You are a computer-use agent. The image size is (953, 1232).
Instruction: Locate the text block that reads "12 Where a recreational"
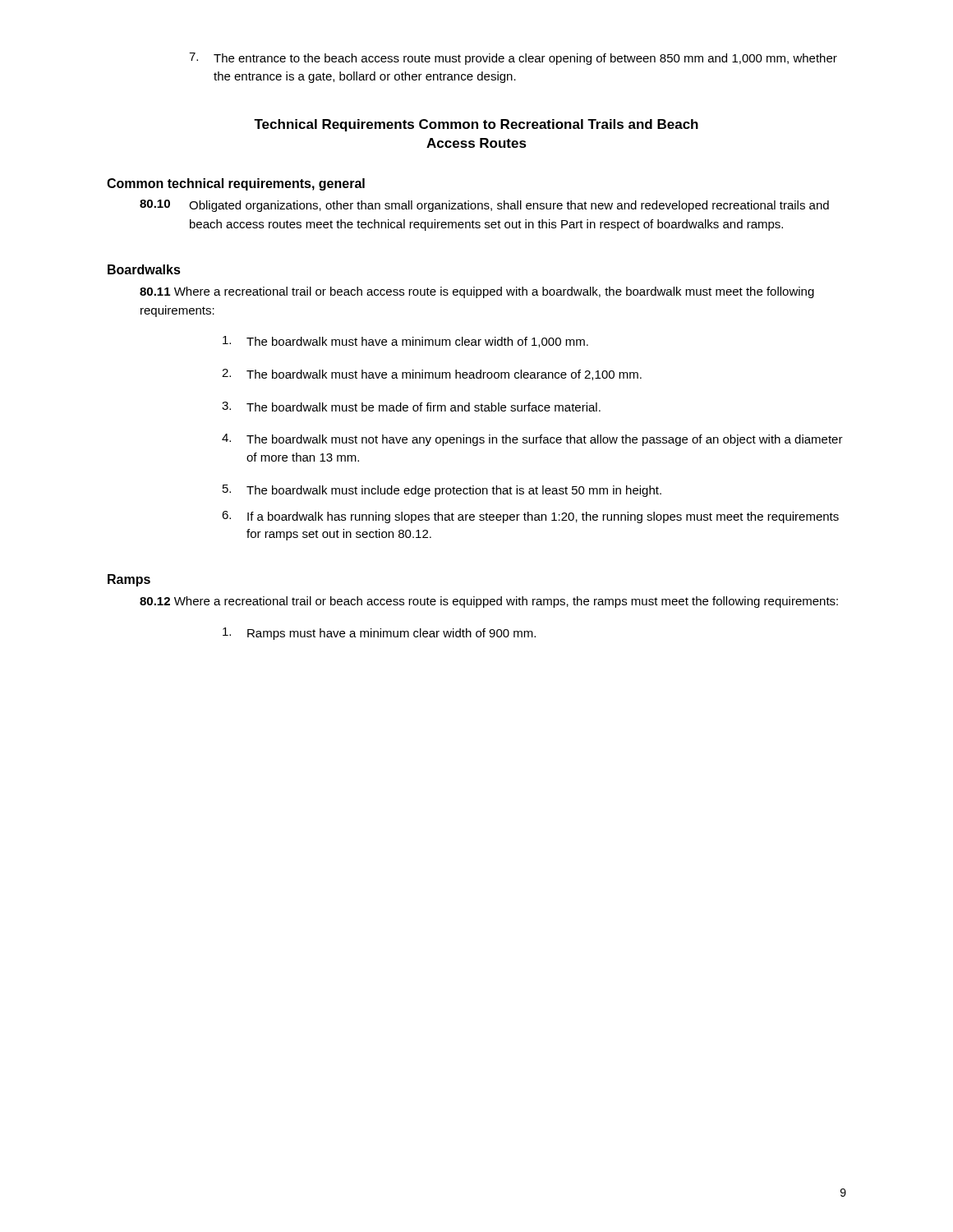click(489, 601)
